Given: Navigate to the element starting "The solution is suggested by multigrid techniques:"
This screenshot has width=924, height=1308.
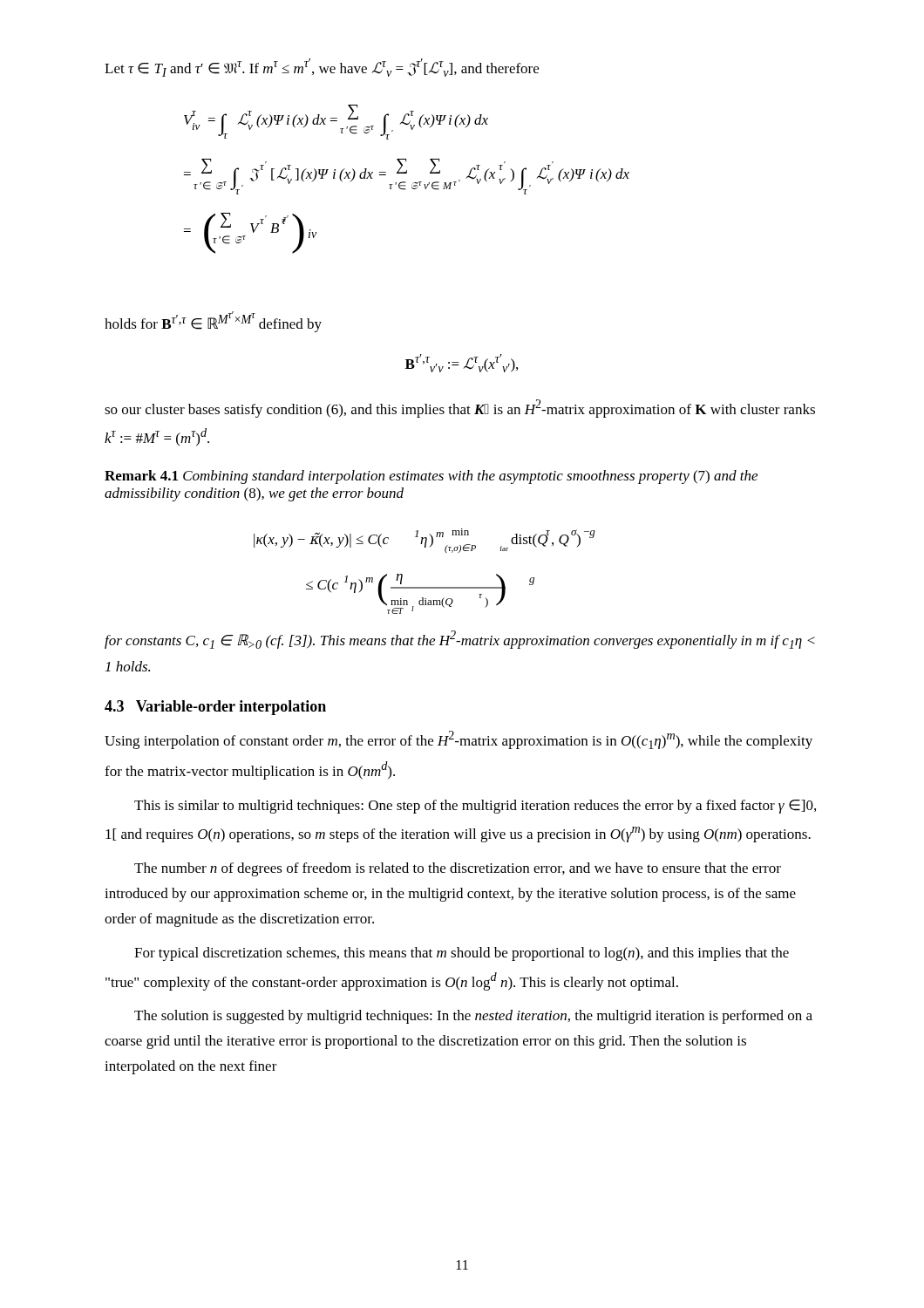Looking at the screenshot, I should click(x=459, y=1041).
